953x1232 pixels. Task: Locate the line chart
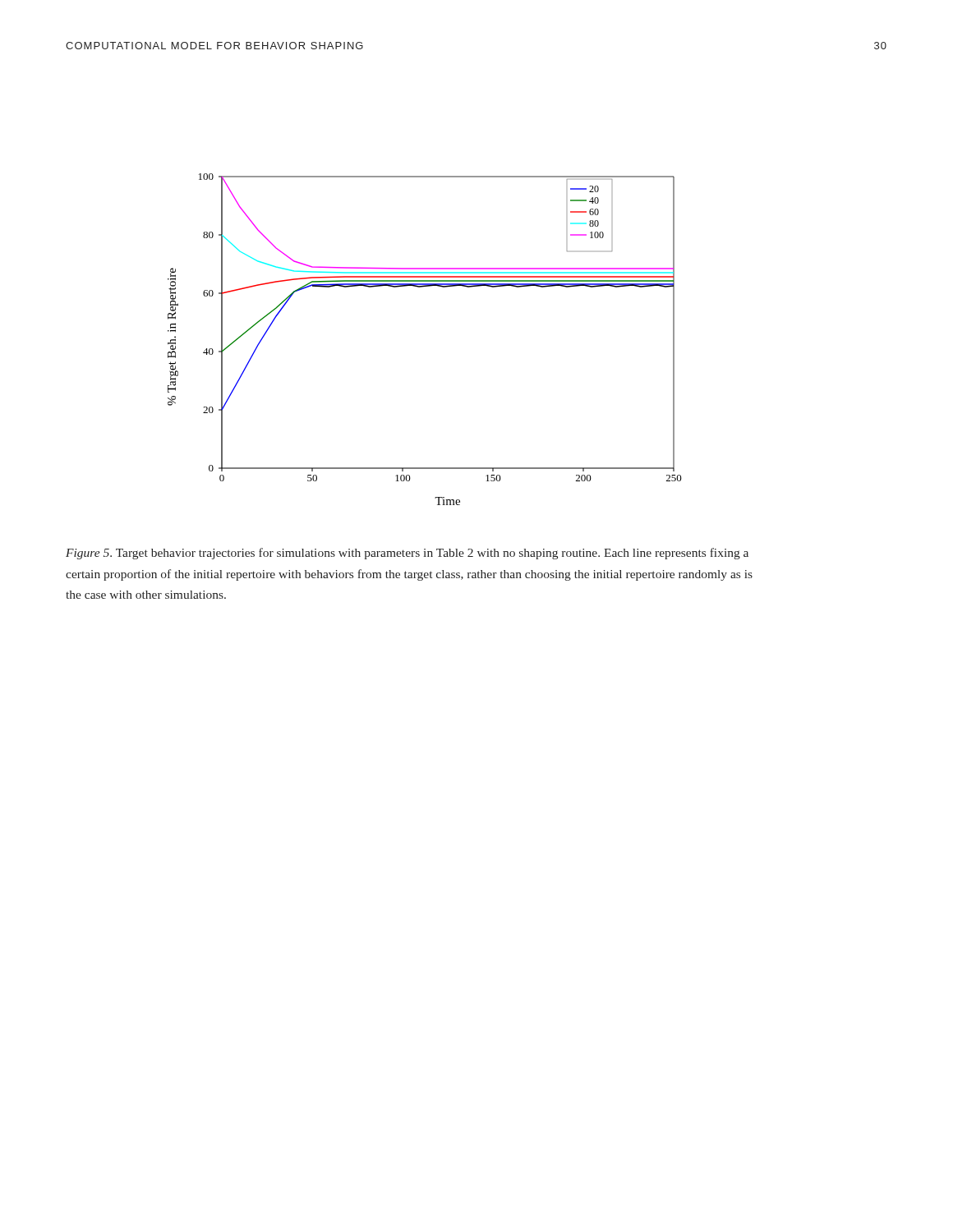click(452, 341)
